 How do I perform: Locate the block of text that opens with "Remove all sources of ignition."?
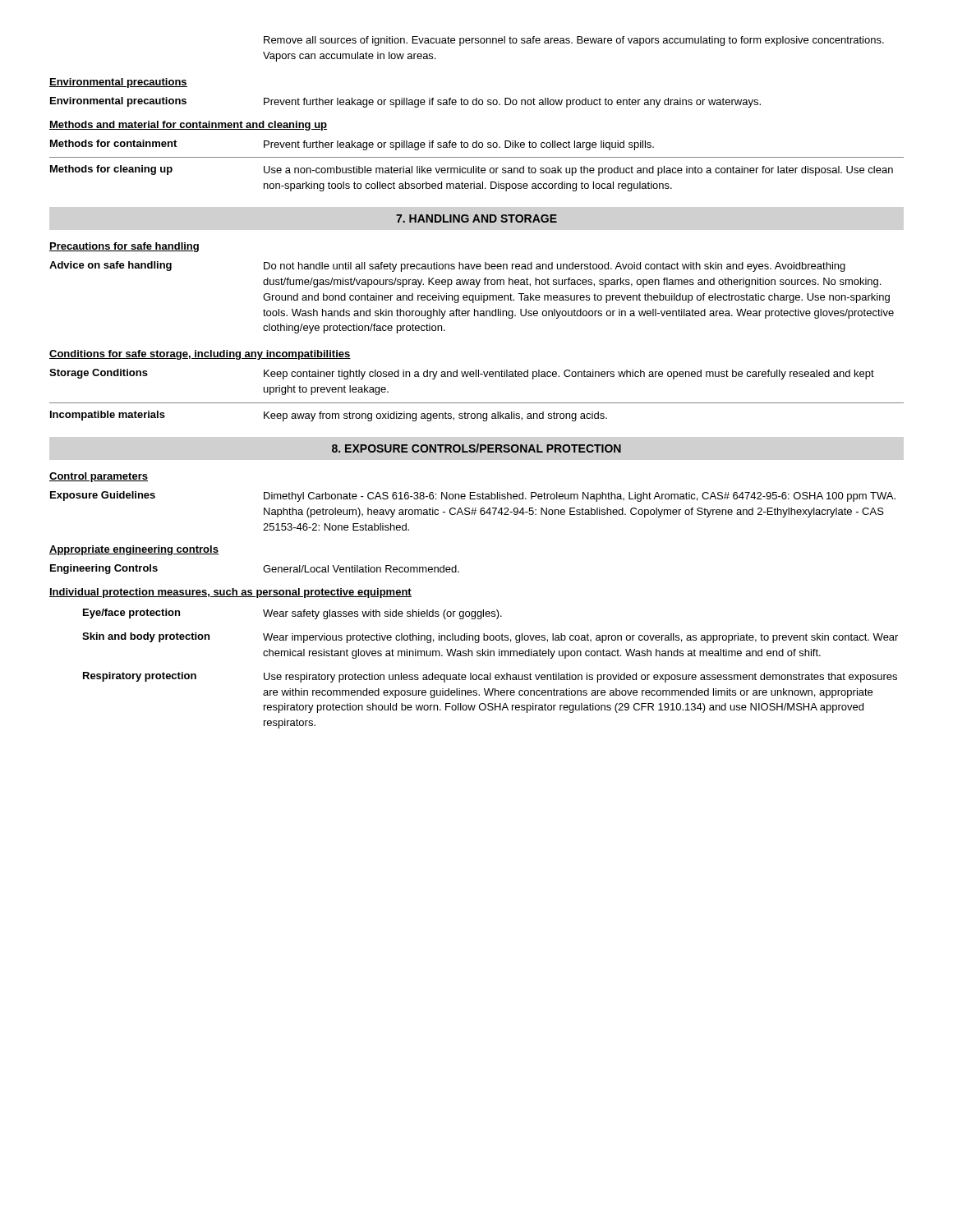[x=476, y=48]
